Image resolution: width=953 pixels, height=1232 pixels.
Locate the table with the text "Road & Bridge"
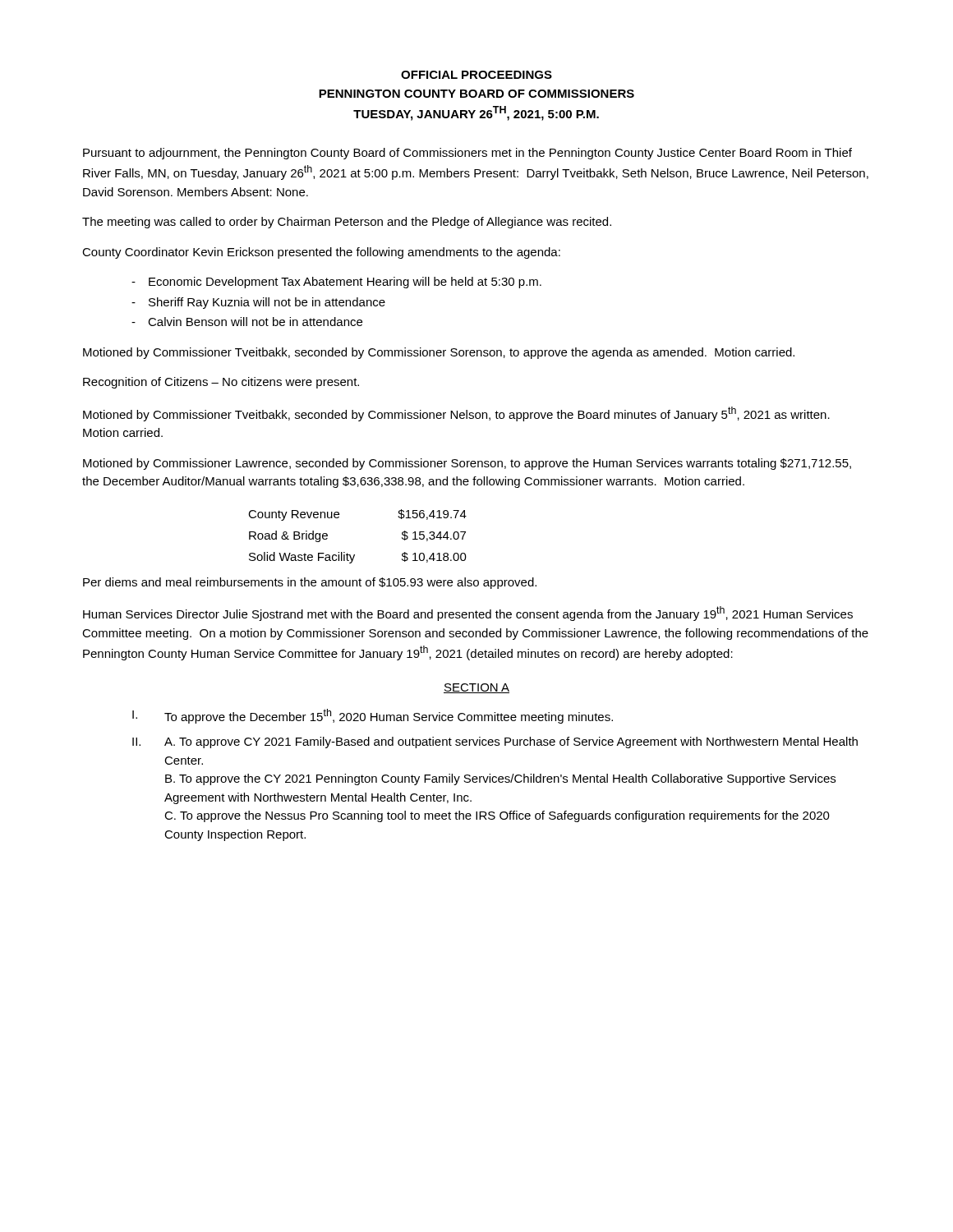click(x=476, y=535)
